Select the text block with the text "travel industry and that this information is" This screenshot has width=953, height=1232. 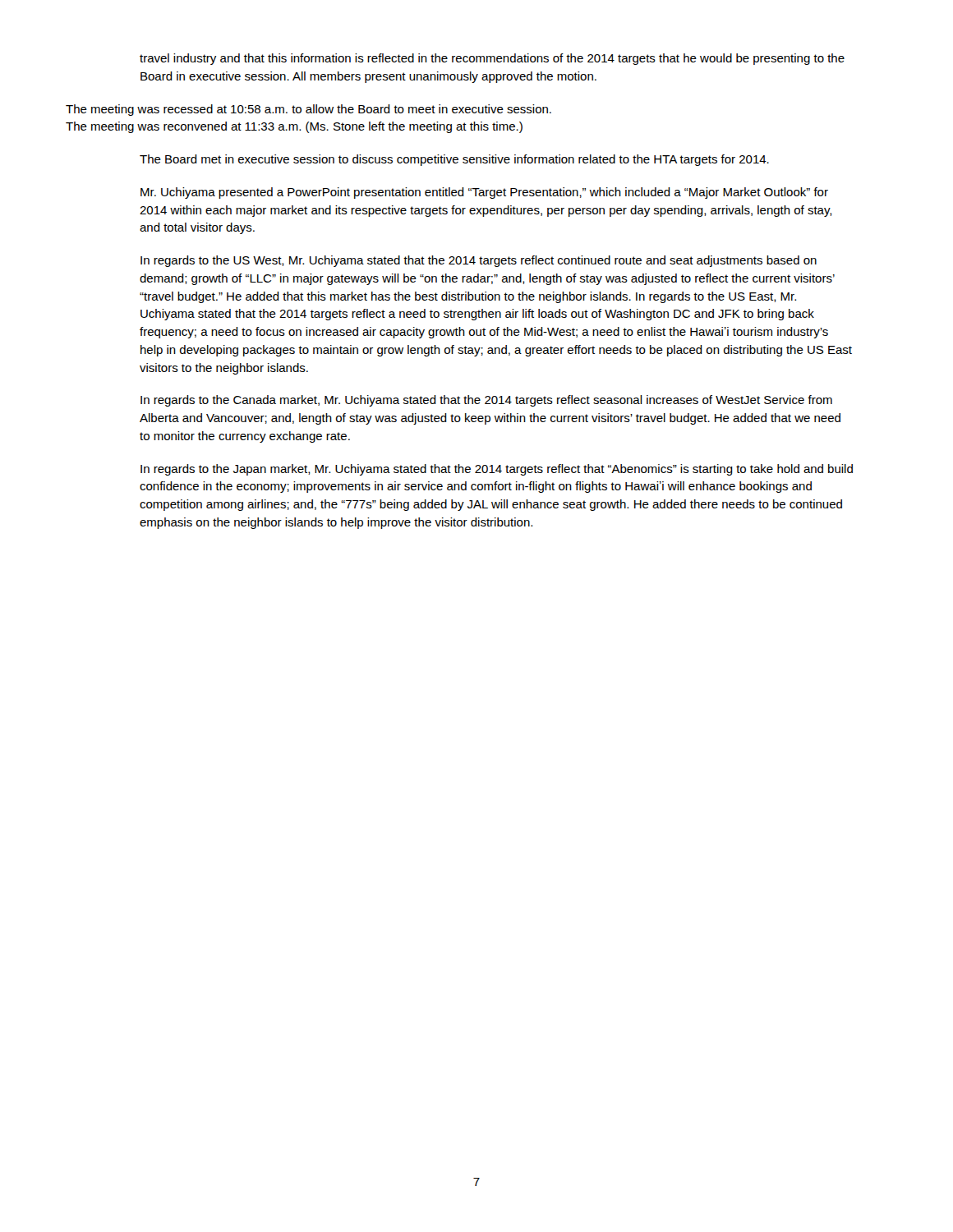click(x=492, y=67)
